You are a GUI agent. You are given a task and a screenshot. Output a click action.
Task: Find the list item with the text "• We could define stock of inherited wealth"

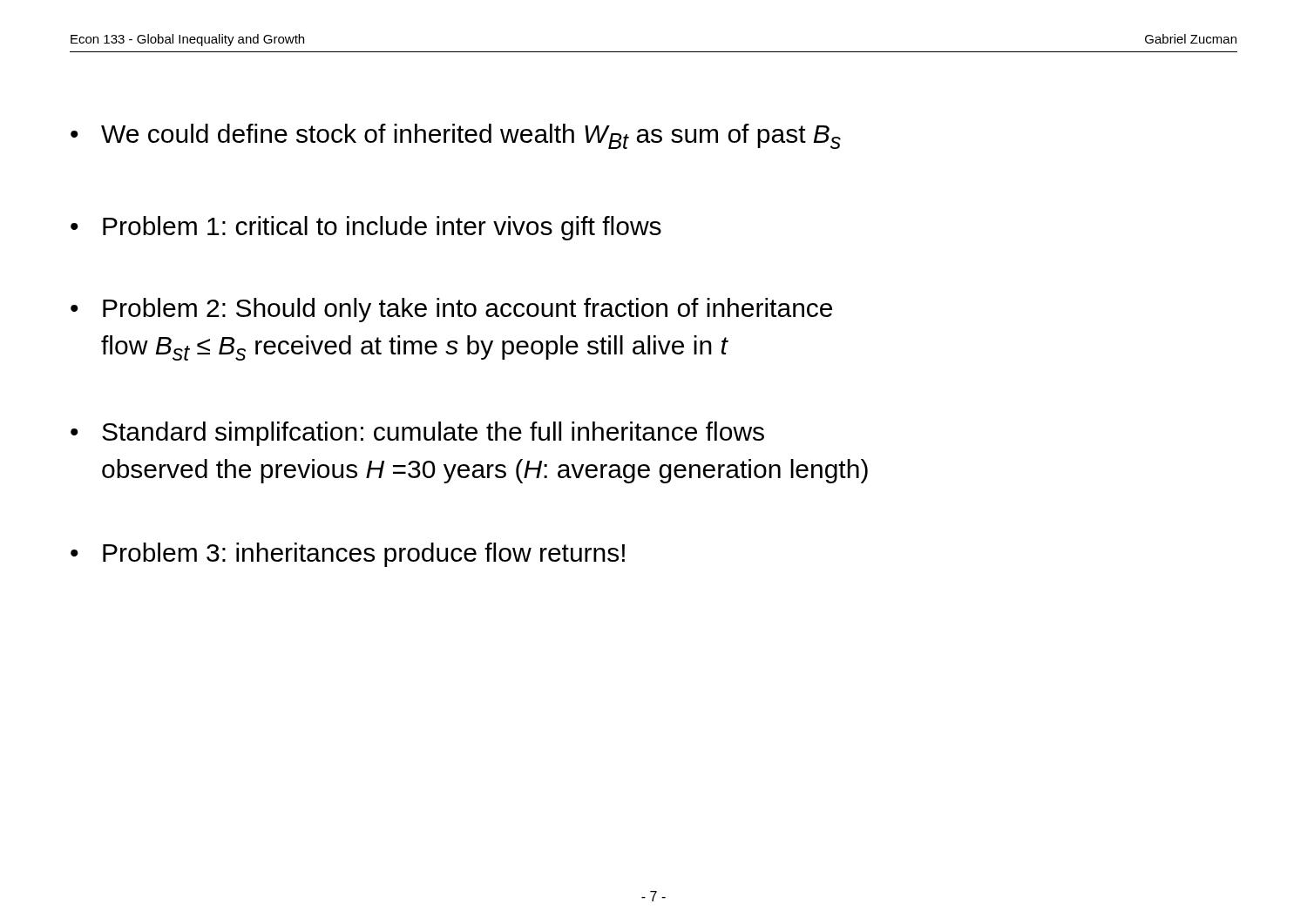point(654,136)
